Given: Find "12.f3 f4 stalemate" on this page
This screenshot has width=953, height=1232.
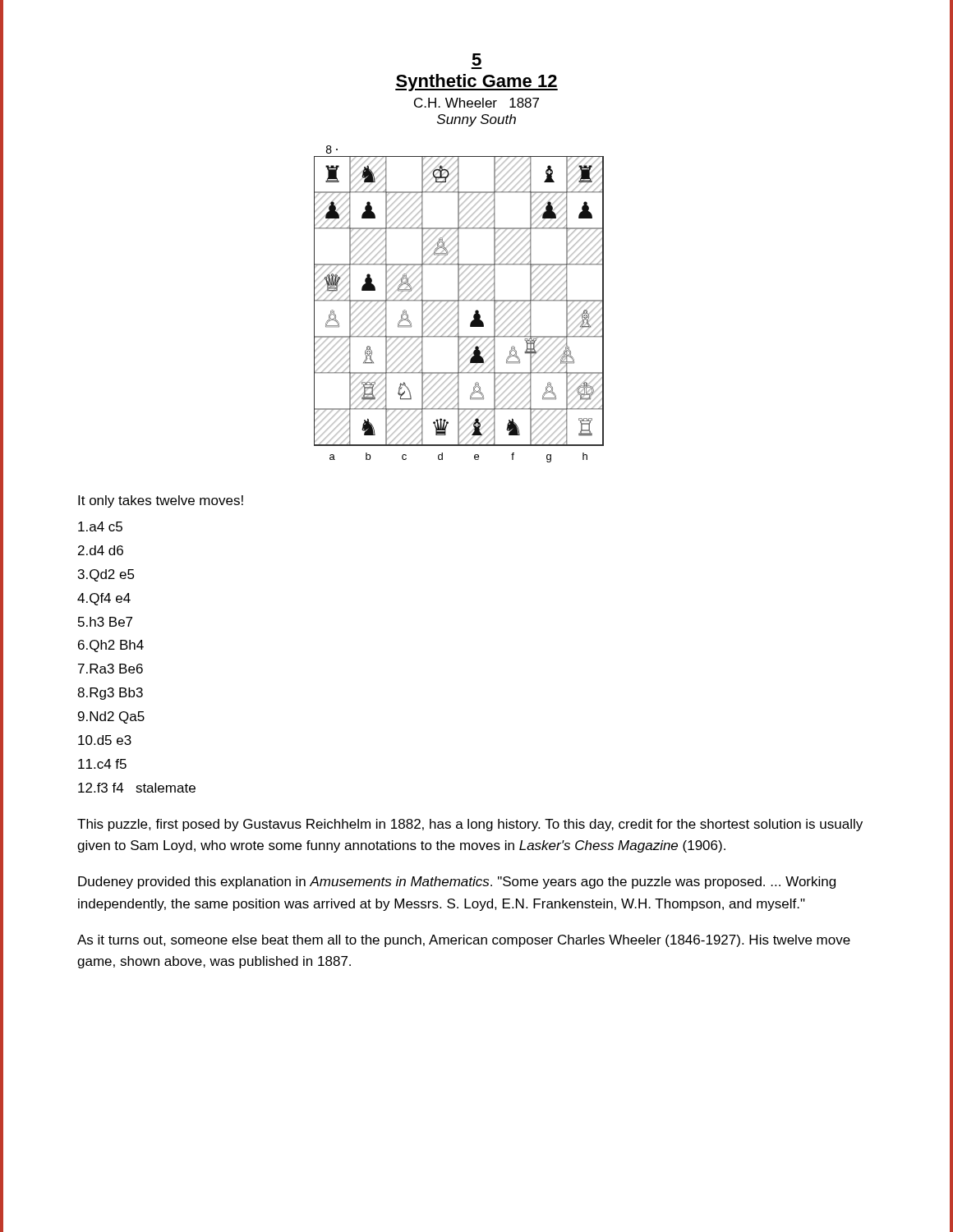Looking at the screenshot, I should pos(137,788).
